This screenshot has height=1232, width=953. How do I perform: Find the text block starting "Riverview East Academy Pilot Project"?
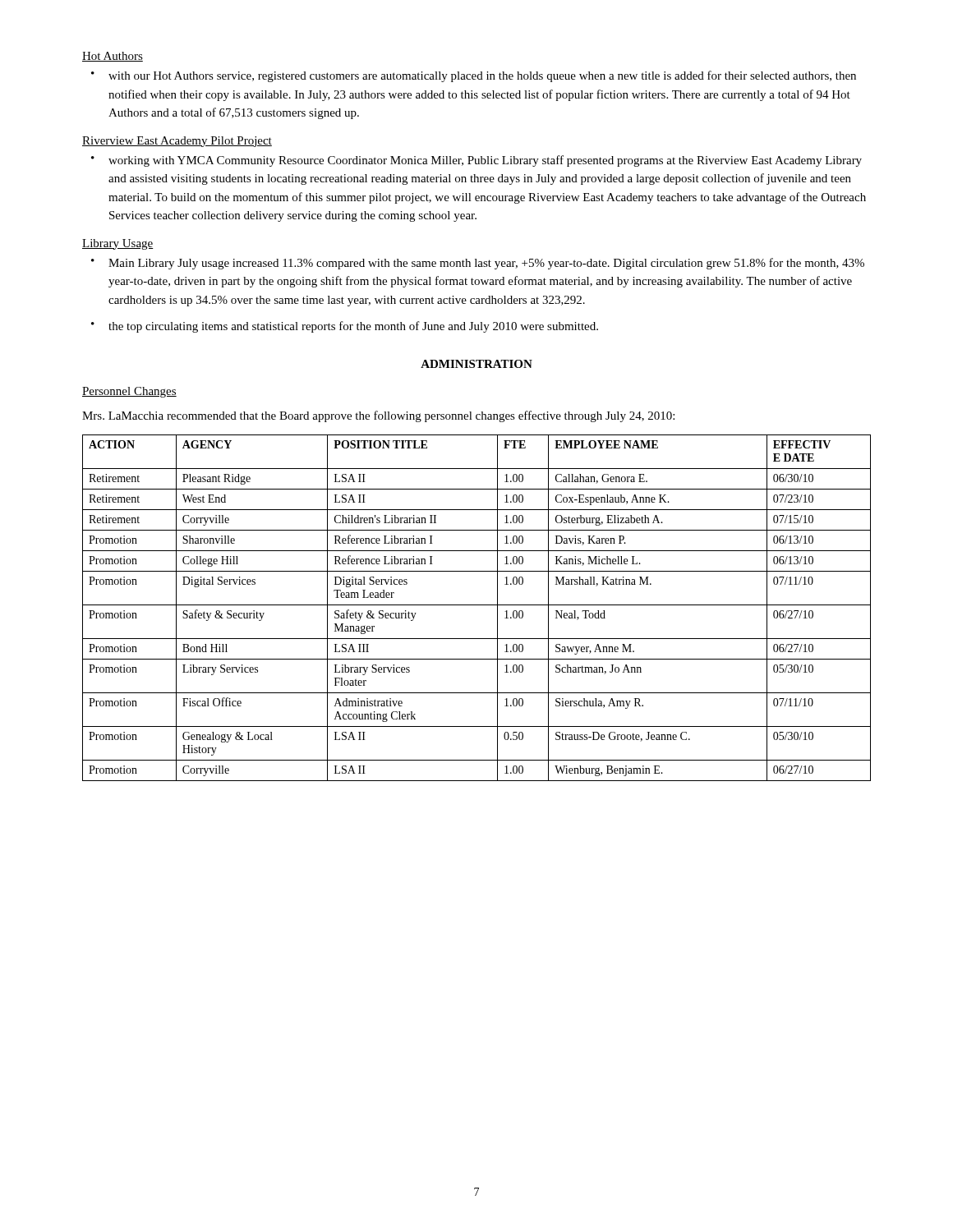(177, 140)
